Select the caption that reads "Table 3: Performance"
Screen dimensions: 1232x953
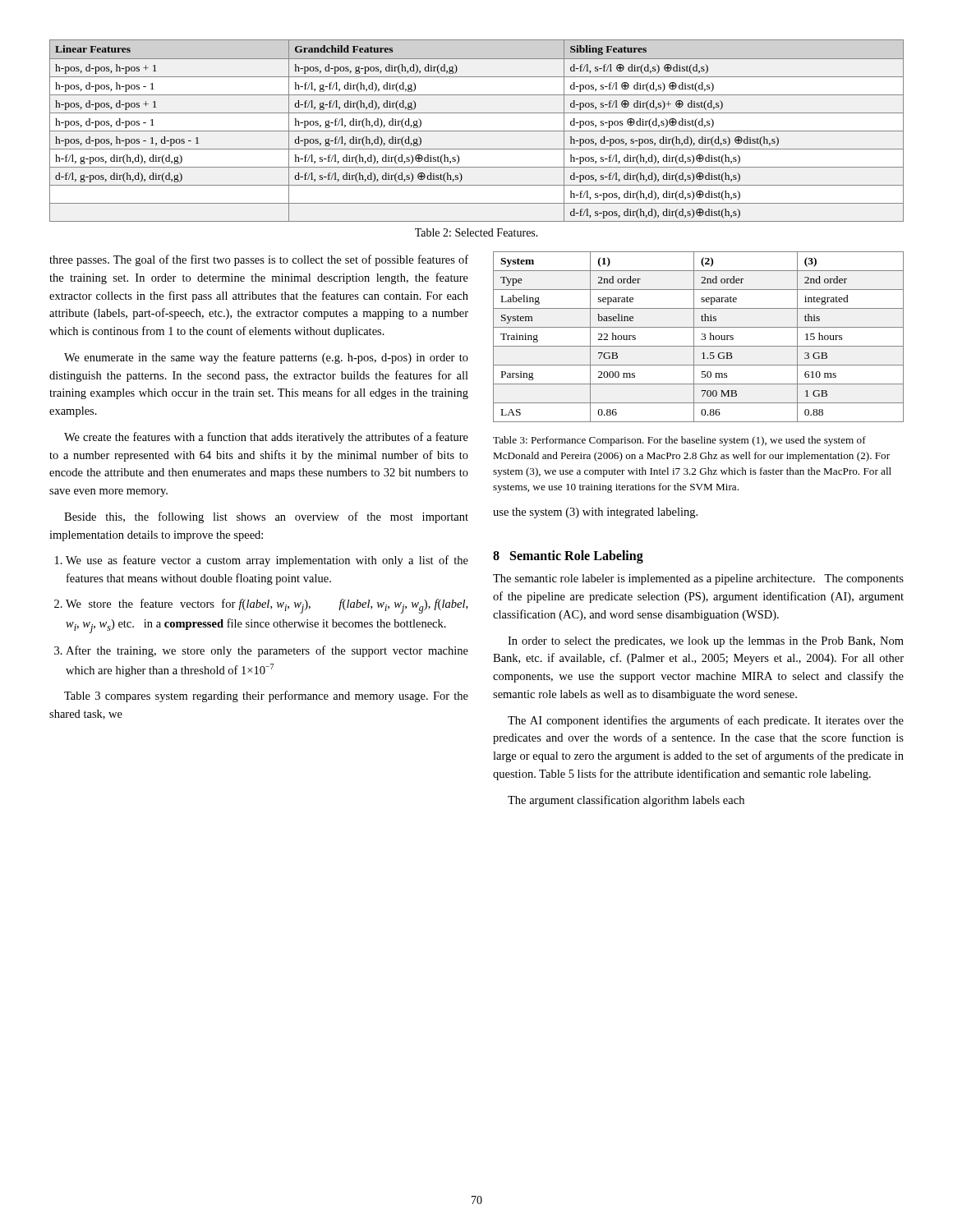pos(692,463)
